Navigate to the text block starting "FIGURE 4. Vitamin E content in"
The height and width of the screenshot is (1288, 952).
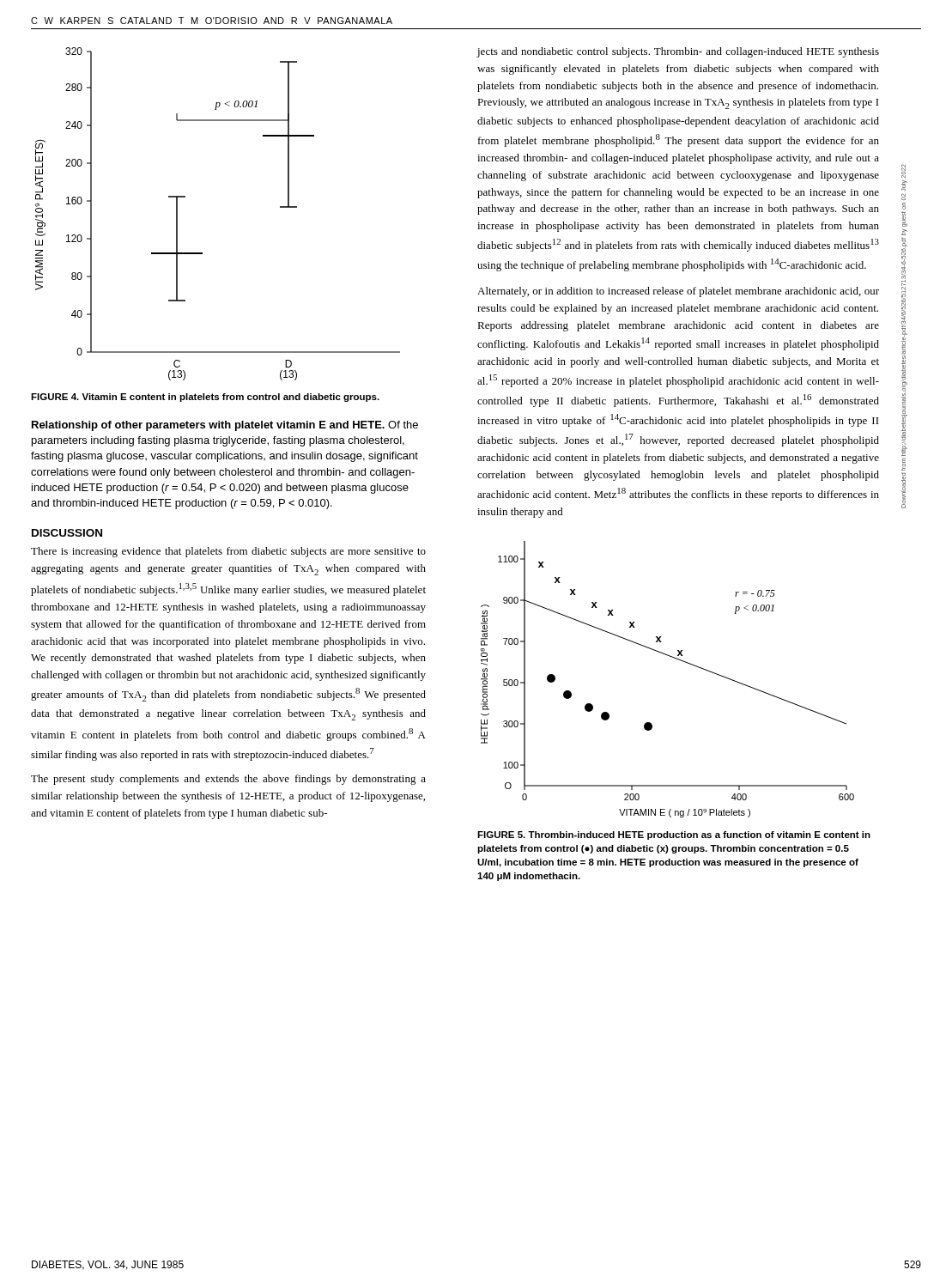click(x=205, y=397)
